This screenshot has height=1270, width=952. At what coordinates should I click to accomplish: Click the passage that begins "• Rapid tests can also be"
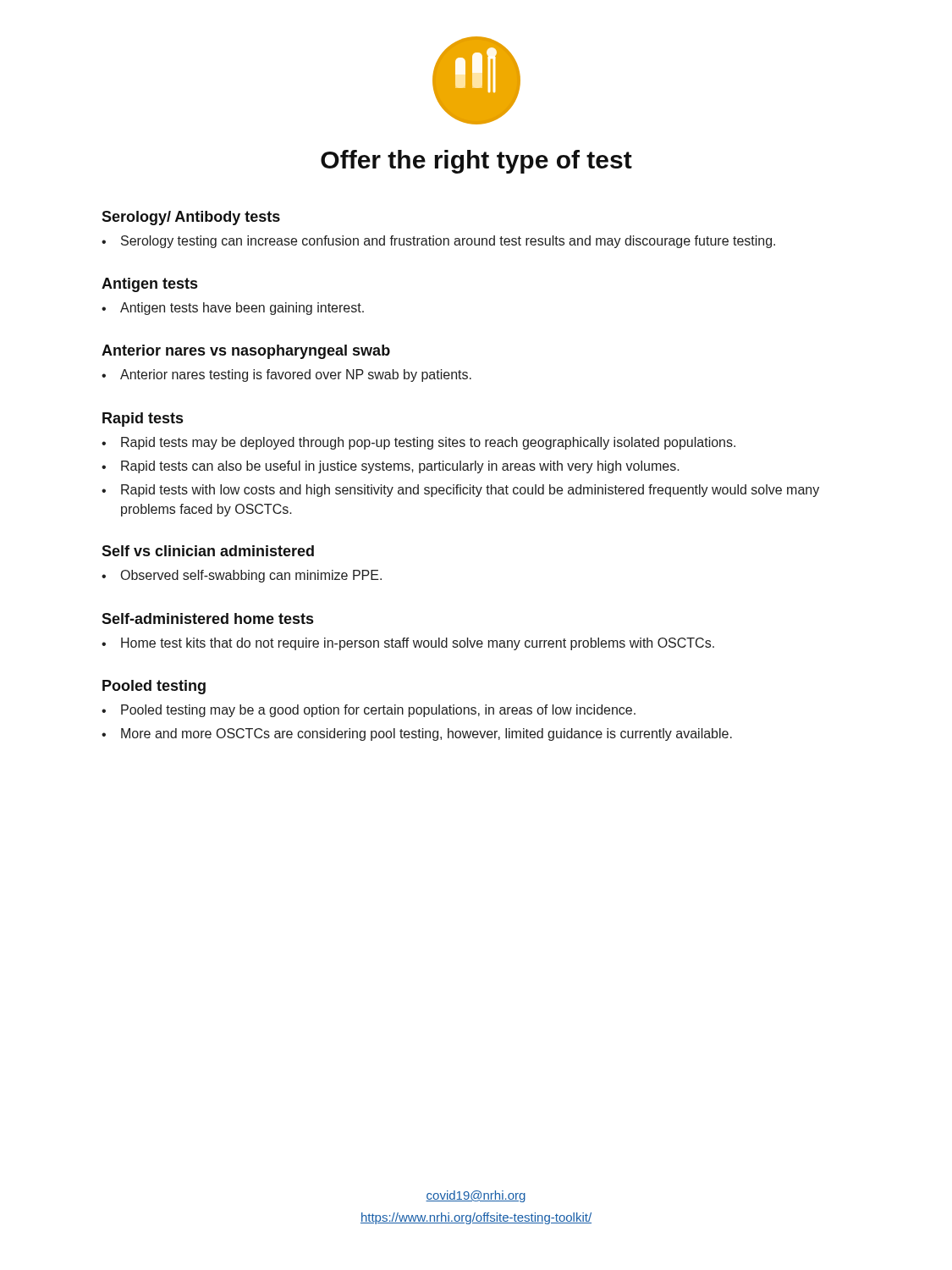(476, 466)
